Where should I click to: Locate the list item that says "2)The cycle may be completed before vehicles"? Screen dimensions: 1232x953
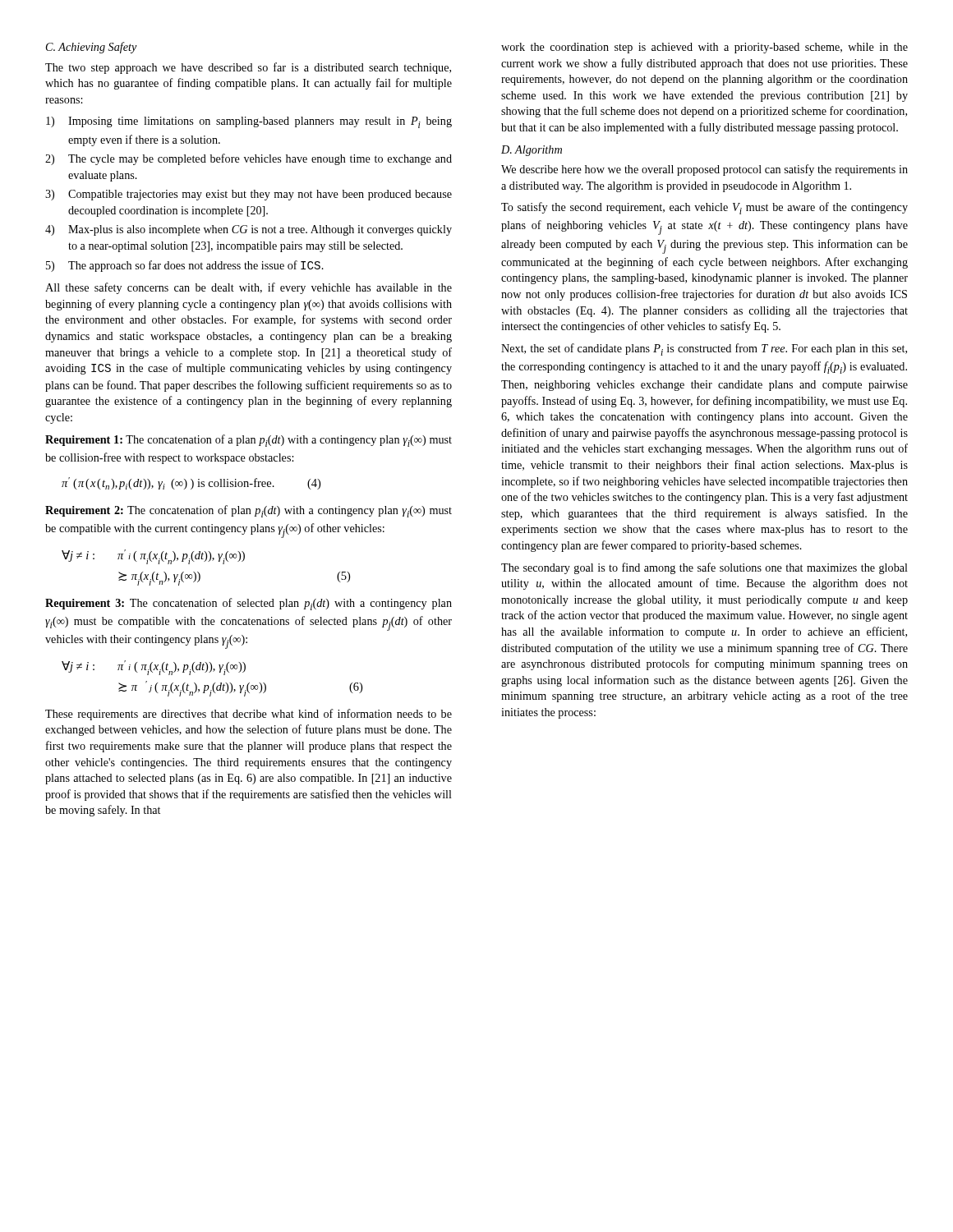point(248,167)
